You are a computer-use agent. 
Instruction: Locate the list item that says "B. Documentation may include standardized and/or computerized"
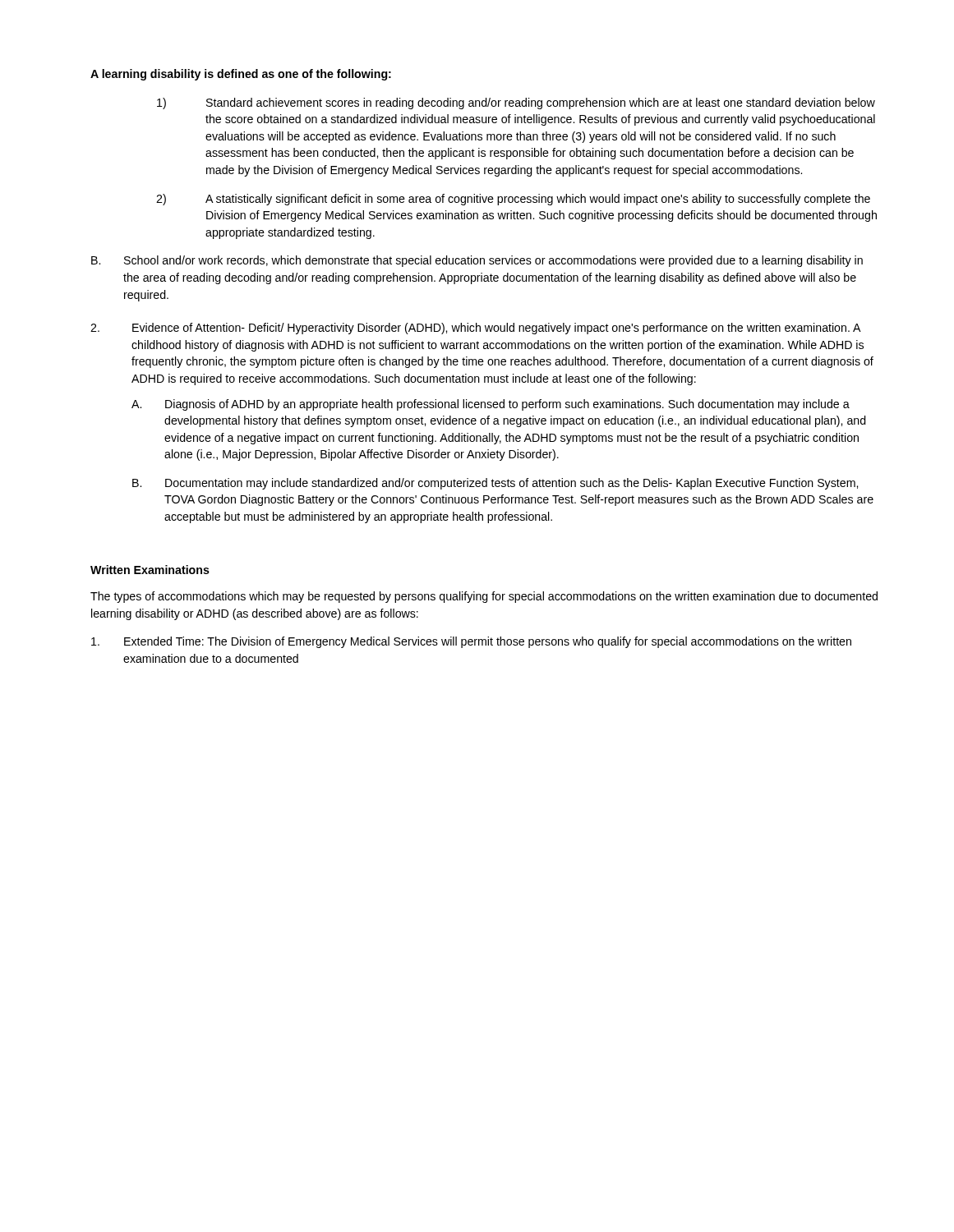[506, 500]
